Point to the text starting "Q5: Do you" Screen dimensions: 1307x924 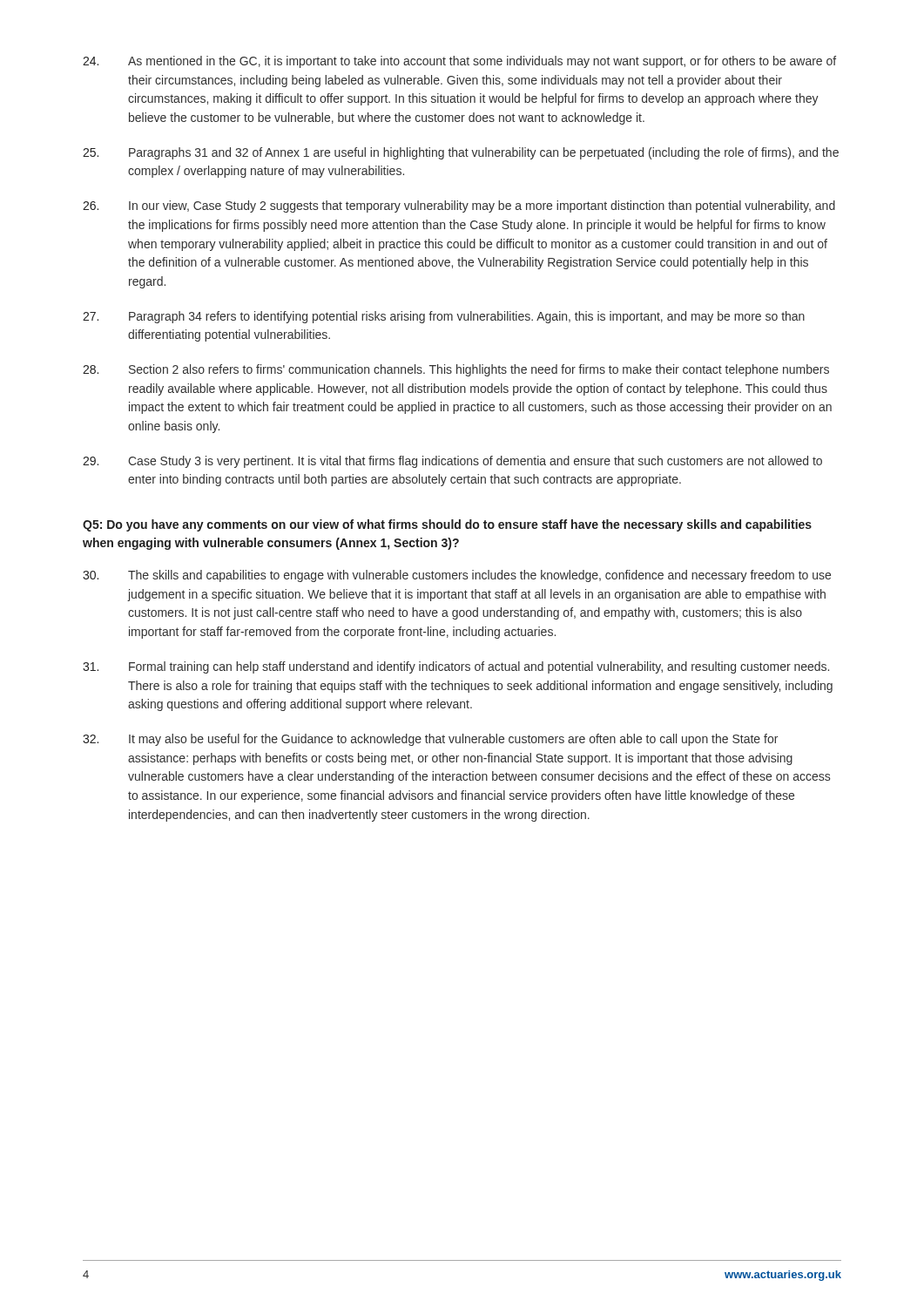tap(447, 534)
